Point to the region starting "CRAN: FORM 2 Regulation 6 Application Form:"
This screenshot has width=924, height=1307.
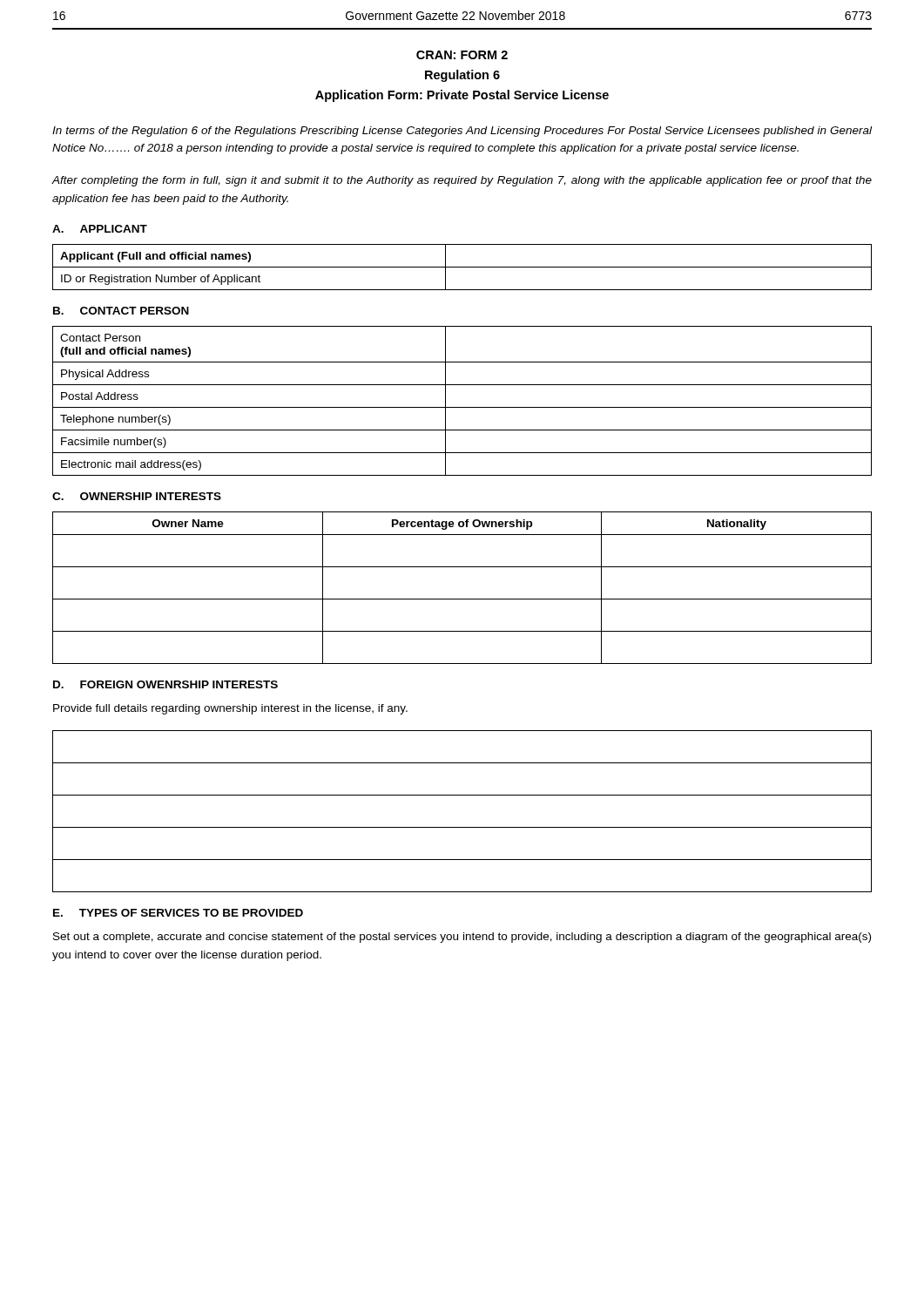[x=462, y=76]
